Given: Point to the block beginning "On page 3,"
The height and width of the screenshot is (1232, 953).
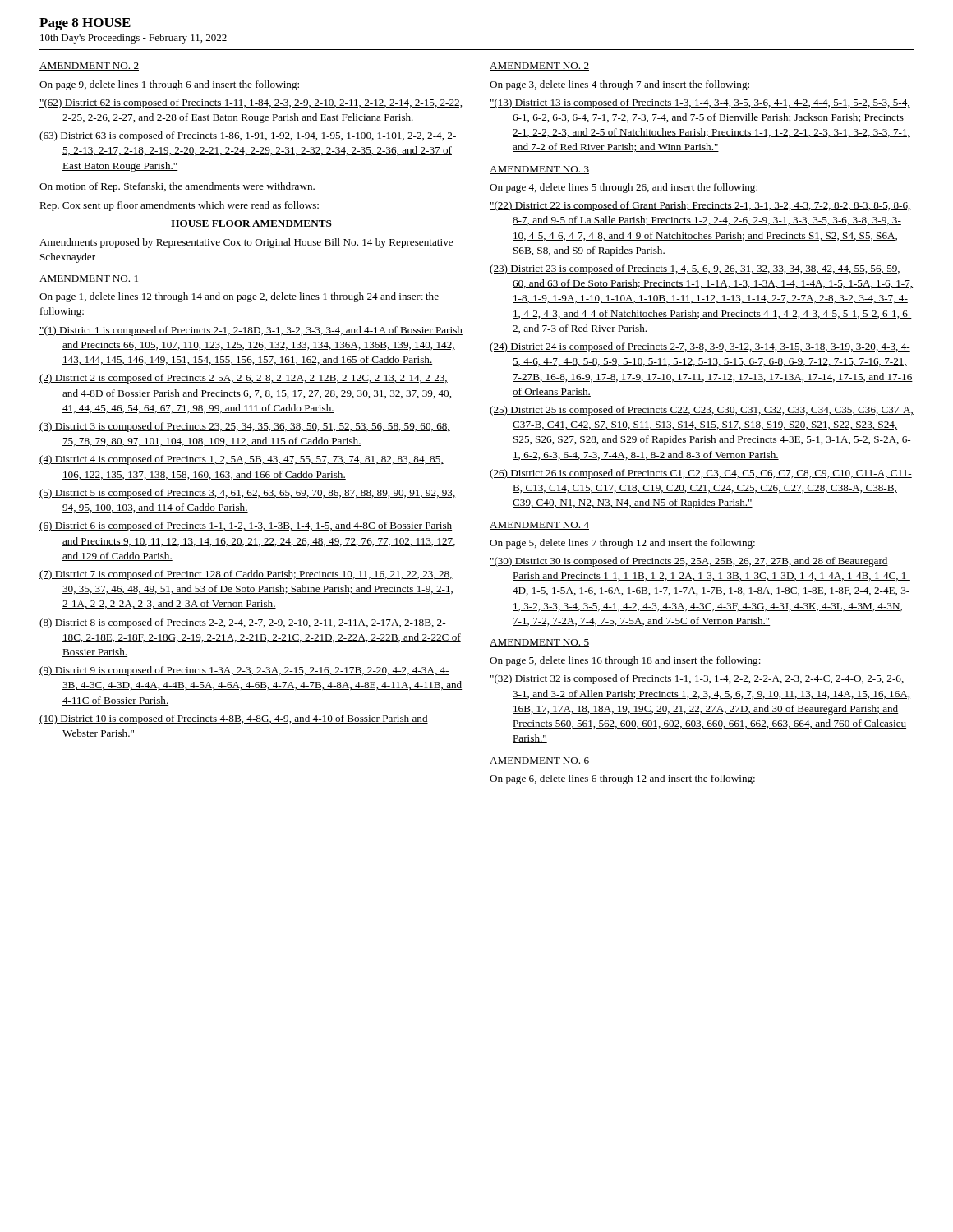Looking at the screenshot, I should (x=702, y=84).
